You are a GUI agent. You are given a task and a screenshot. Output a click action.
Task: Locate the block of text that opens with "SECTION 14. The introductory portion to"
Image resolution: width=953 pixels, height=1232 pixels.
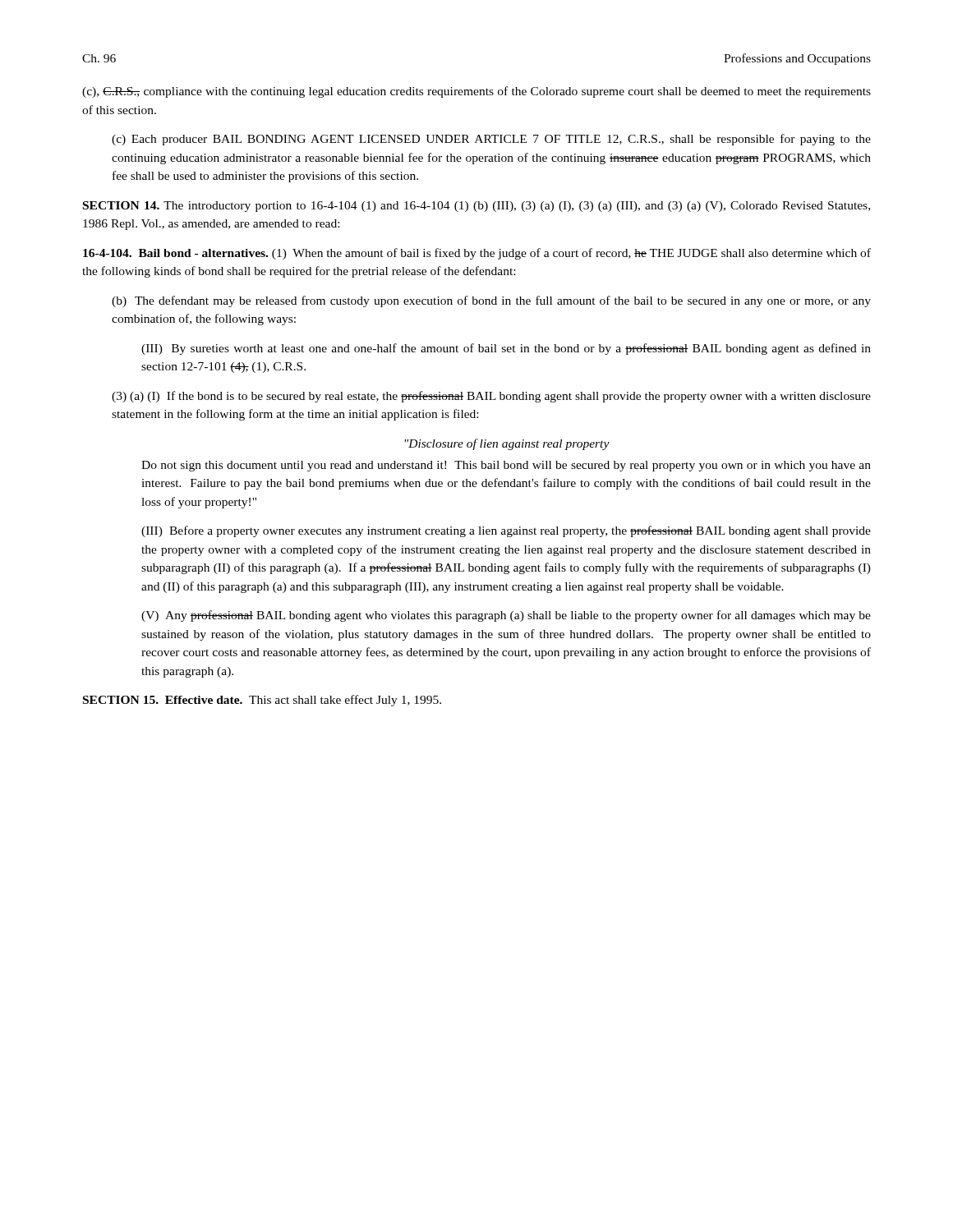(x=476, y=214)
